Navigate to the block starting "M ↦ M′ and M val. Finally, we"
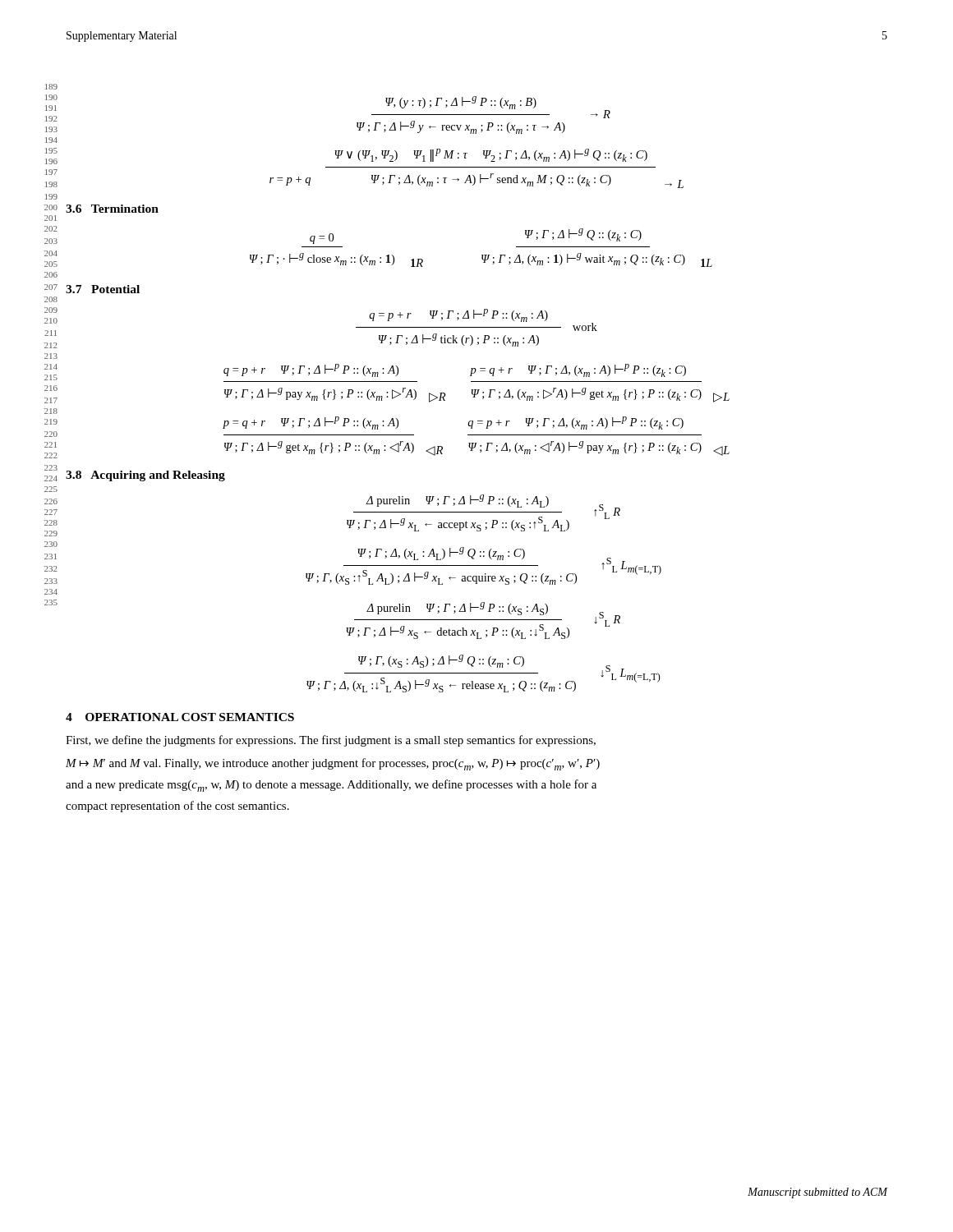The width and height of the screenshot is (953, 1232). click(x=333, y=764)
